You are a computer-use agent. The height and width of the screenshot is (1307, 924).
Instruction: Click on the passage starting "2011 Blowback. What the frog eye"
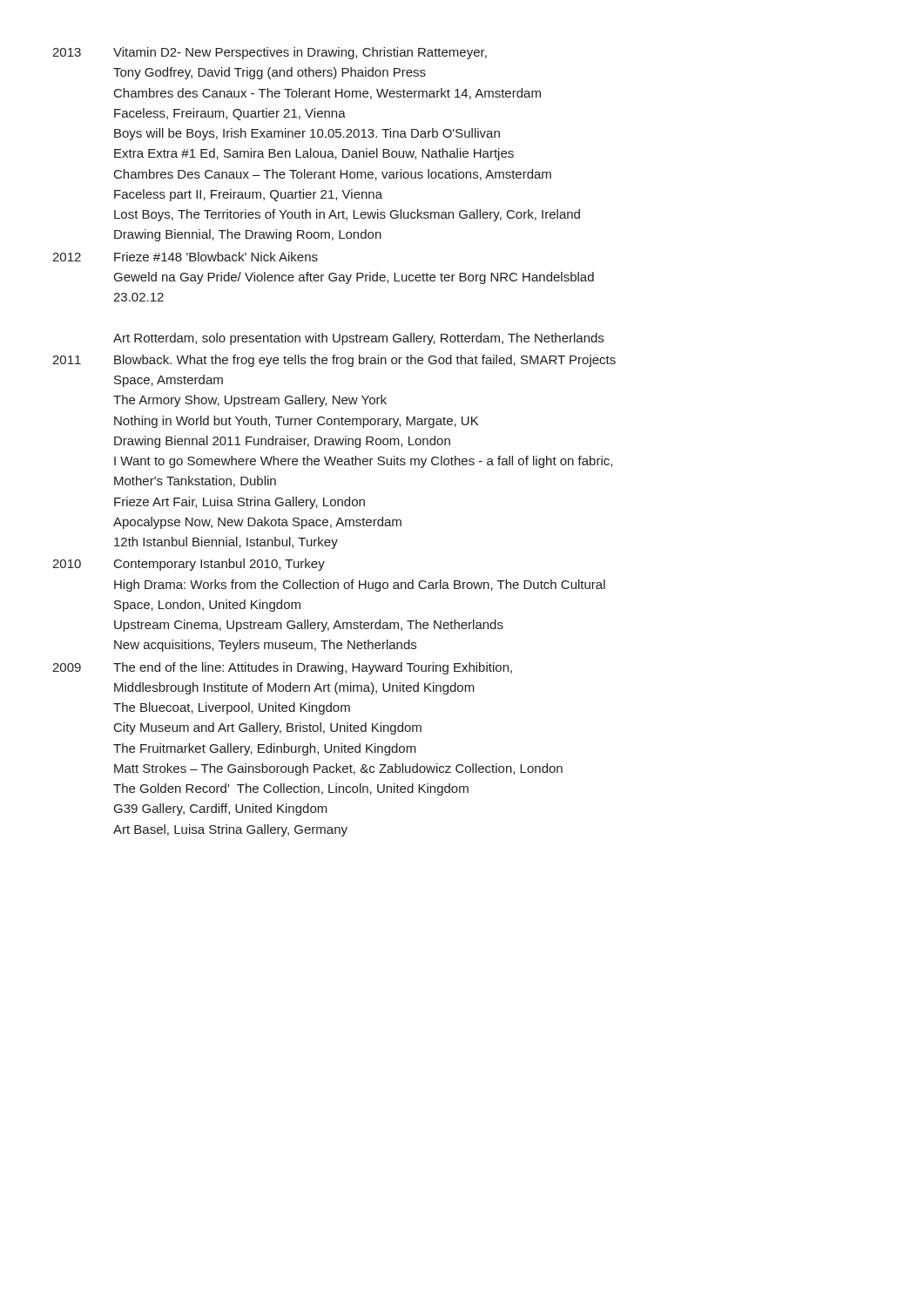(x=462, y=451)
